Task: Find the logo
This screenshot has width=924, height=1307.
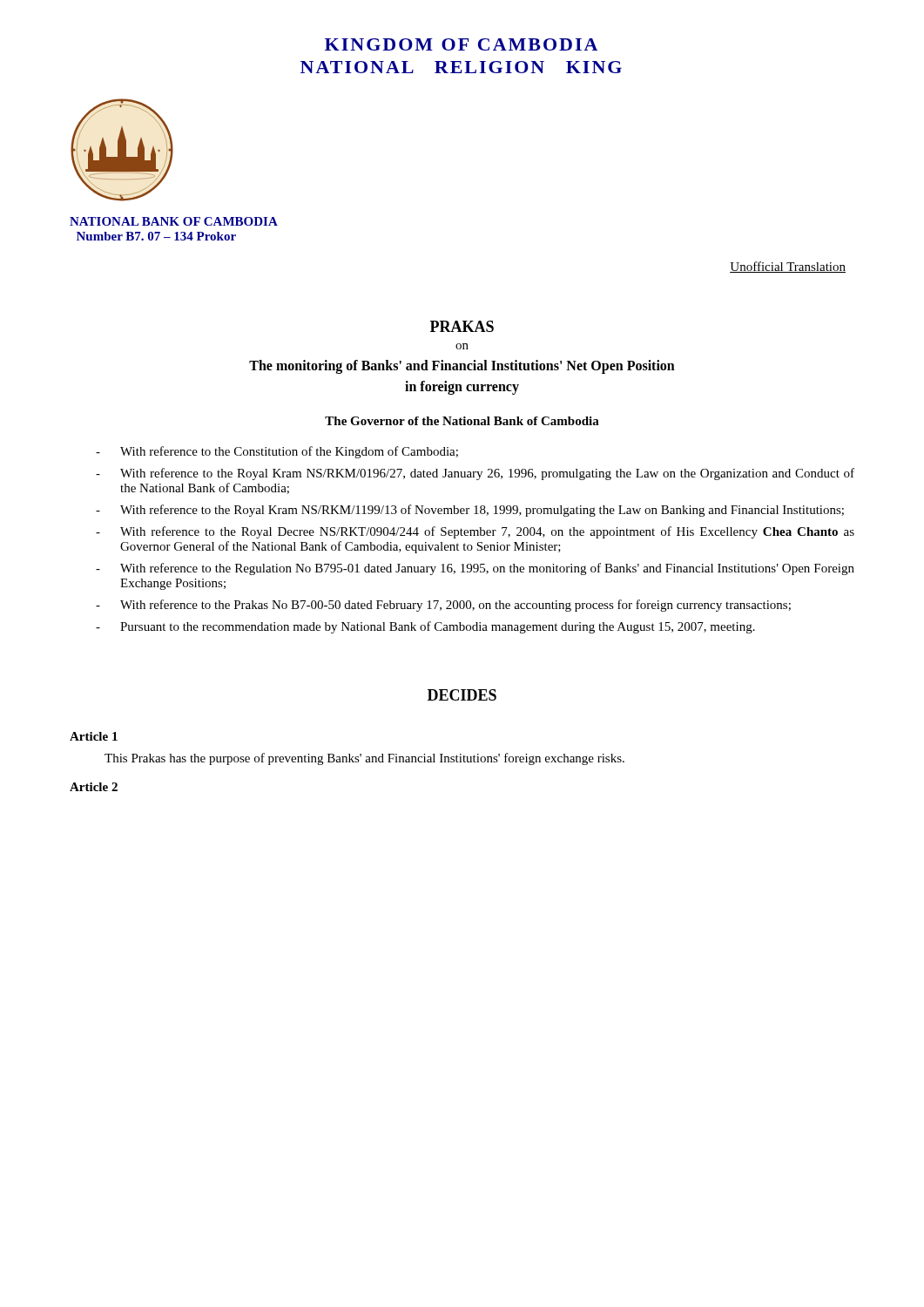Action: coord(122,150)
